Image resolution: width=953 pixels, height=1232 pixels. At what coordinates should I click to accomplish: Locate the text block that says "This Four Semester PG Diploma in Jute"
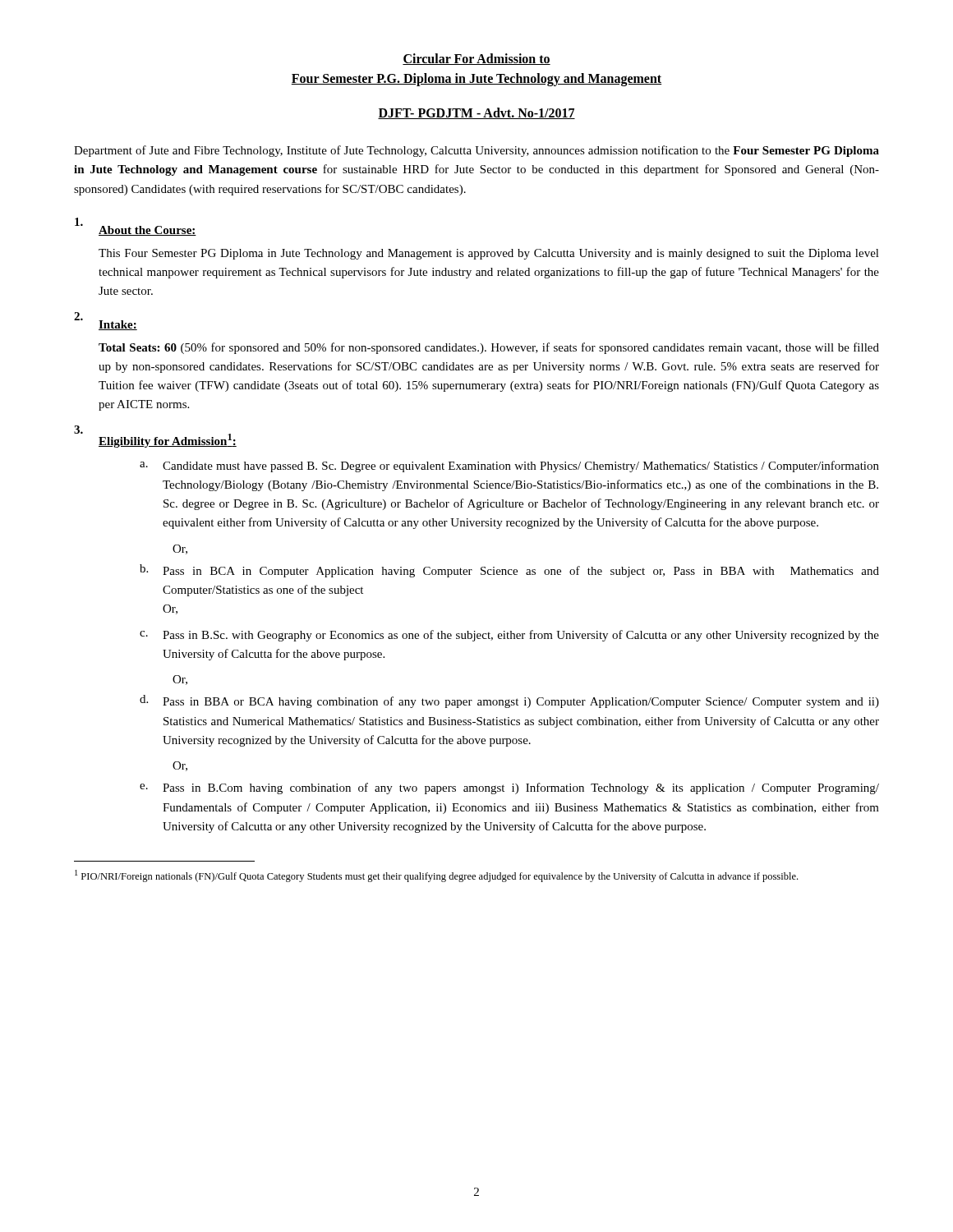(489, 272)
